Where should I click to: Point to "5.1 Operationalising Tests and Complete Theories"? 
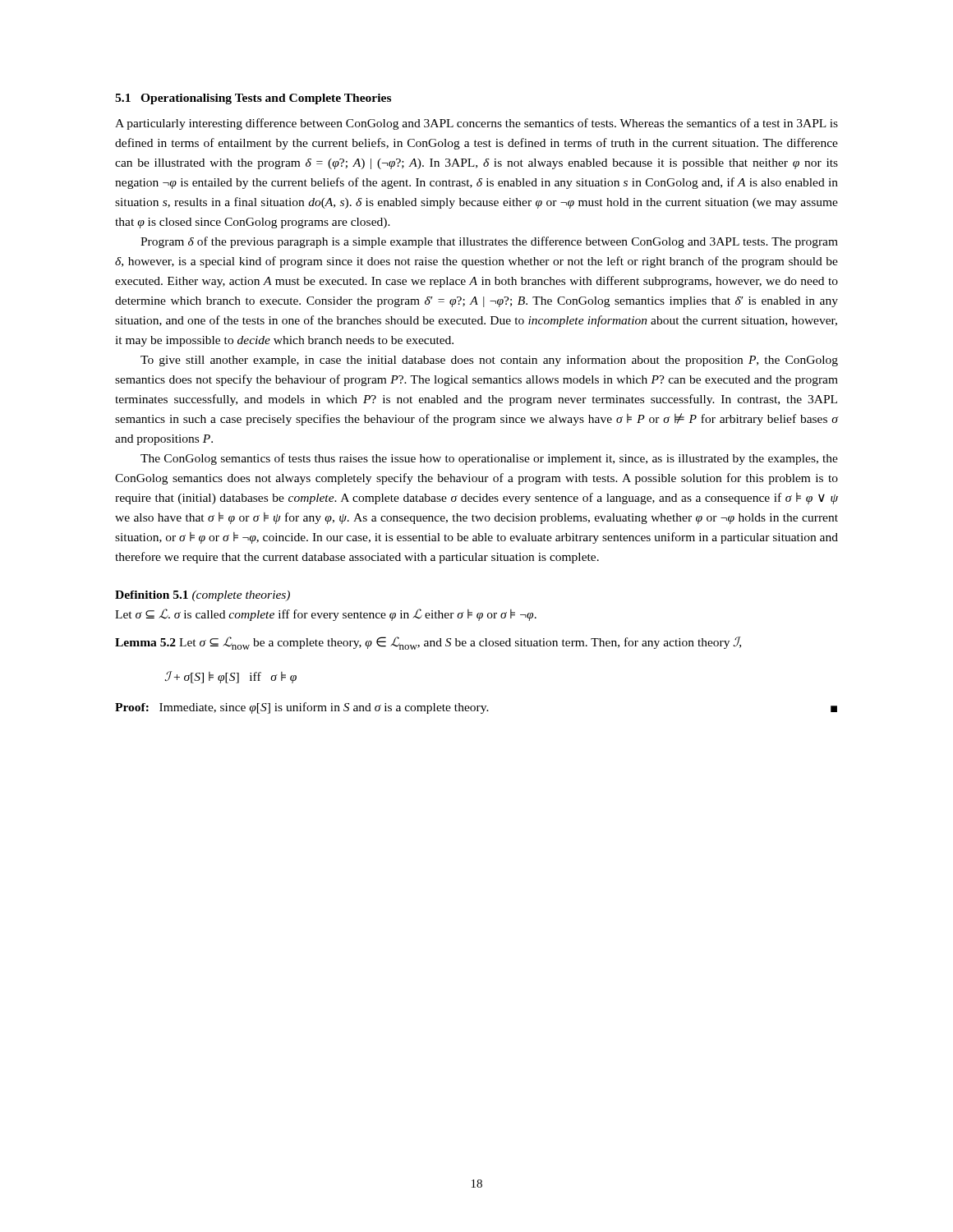(253, 97)
